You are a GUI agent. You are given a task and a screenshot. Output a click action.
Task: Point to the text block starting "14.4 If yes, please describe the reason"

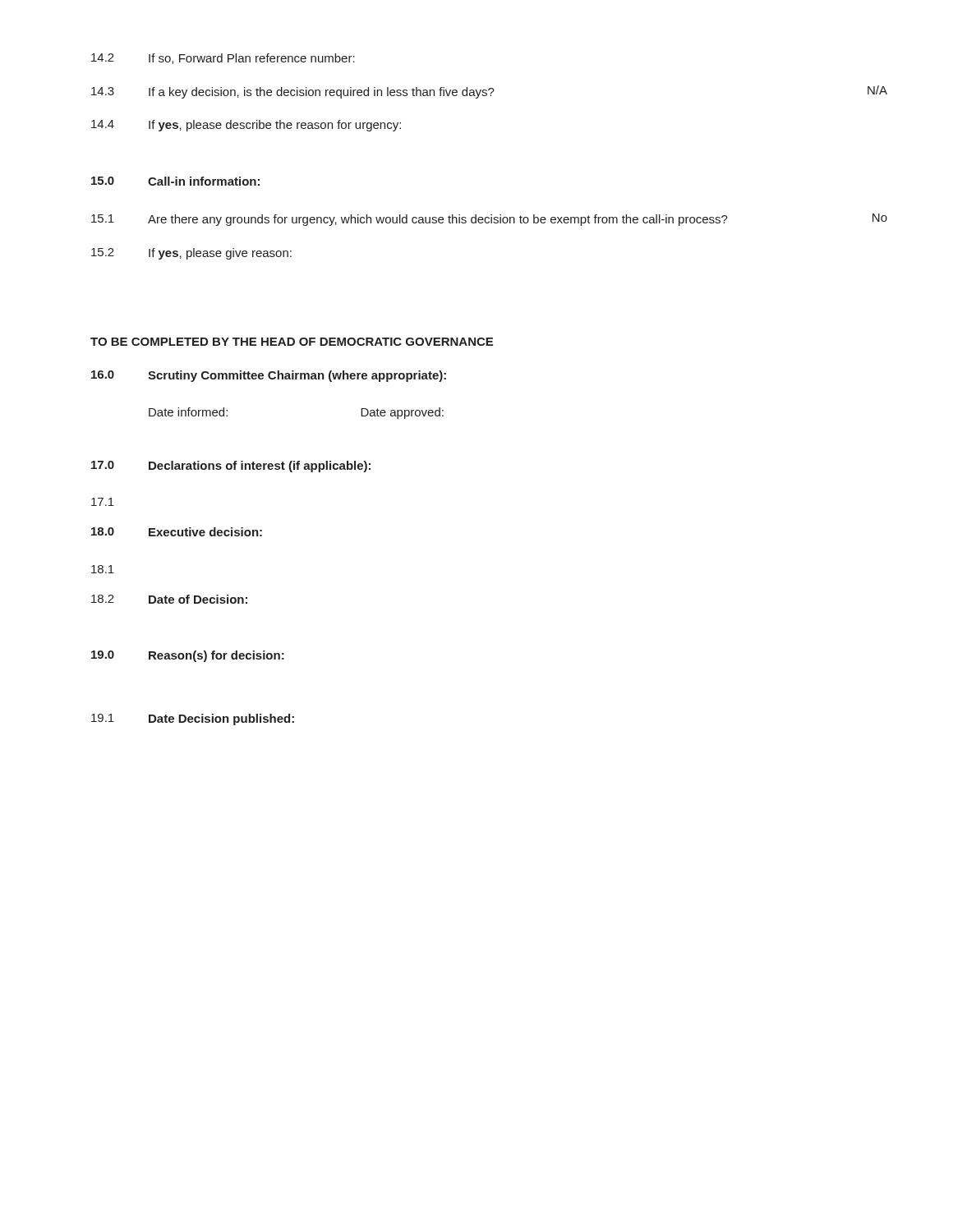pyautogui.click(x=246, y=126)
